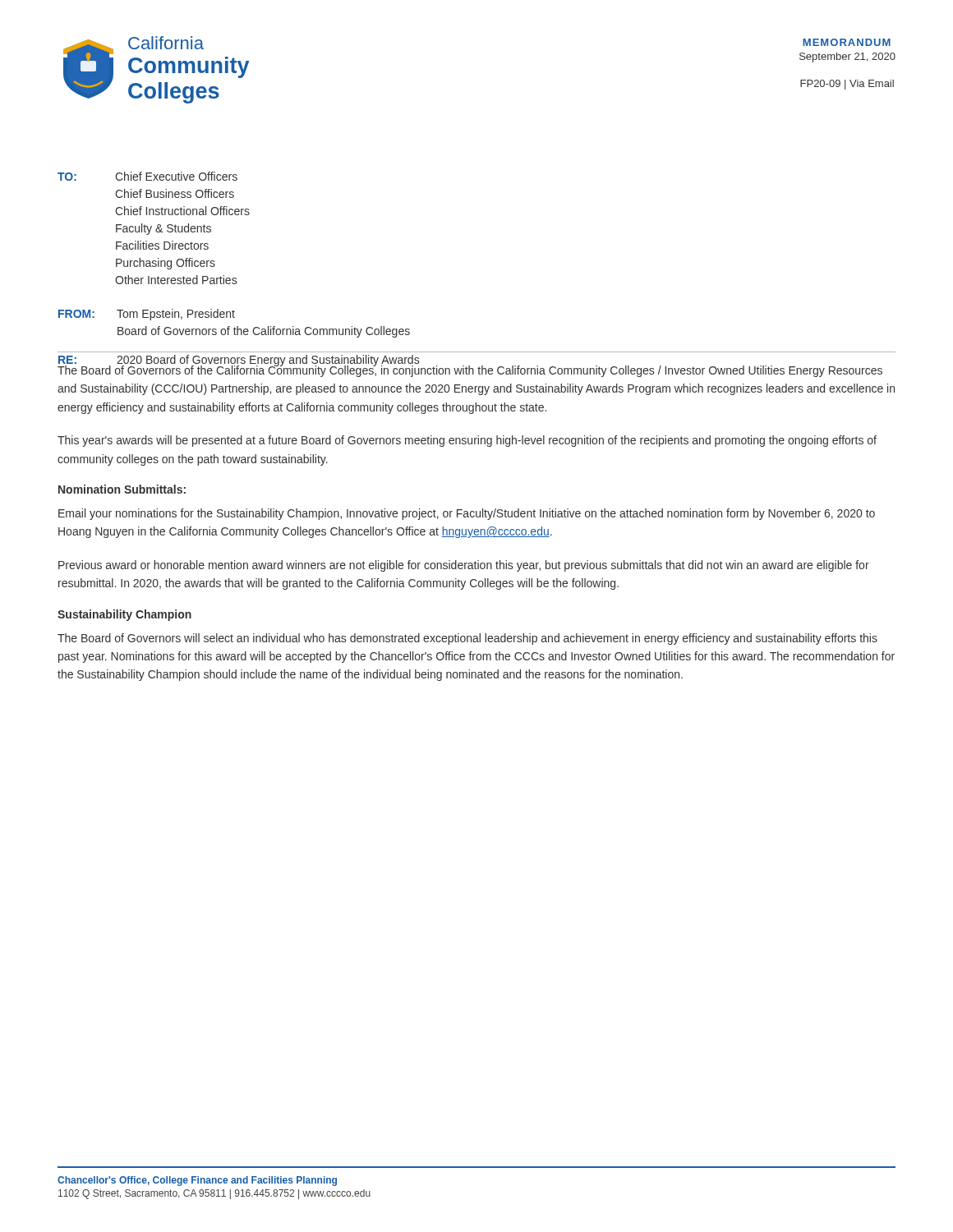Viewport: 953px width, 1232px height.
Task: Find the text starting "RE: 2020 Board of"
Action: (x=238, y=360)
